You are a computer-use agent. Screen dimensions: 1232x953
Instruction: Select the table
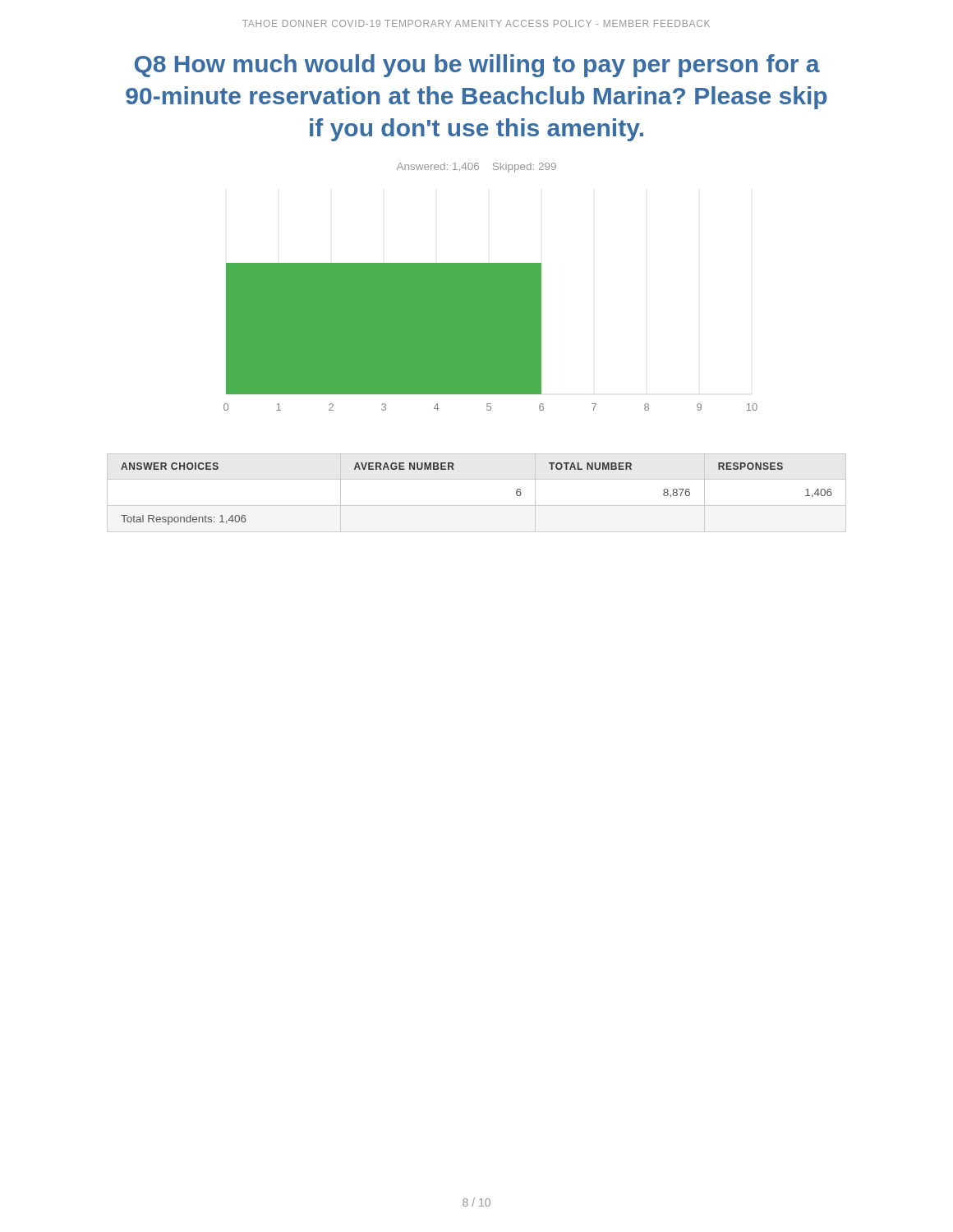point(476,493)
